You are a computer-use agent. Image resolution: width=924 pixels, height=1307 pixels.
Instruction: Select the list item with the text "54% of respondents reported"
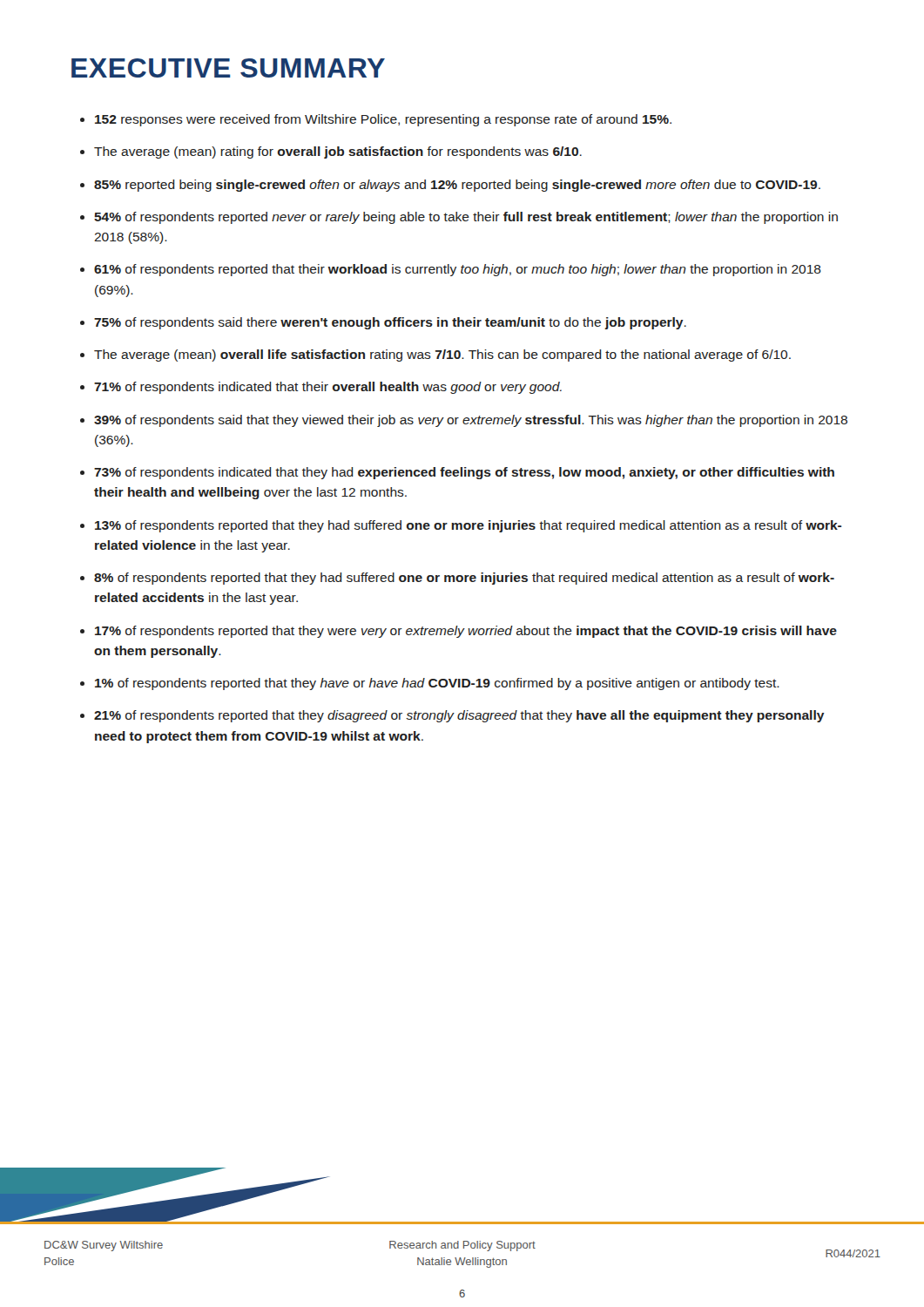[466, 226]
